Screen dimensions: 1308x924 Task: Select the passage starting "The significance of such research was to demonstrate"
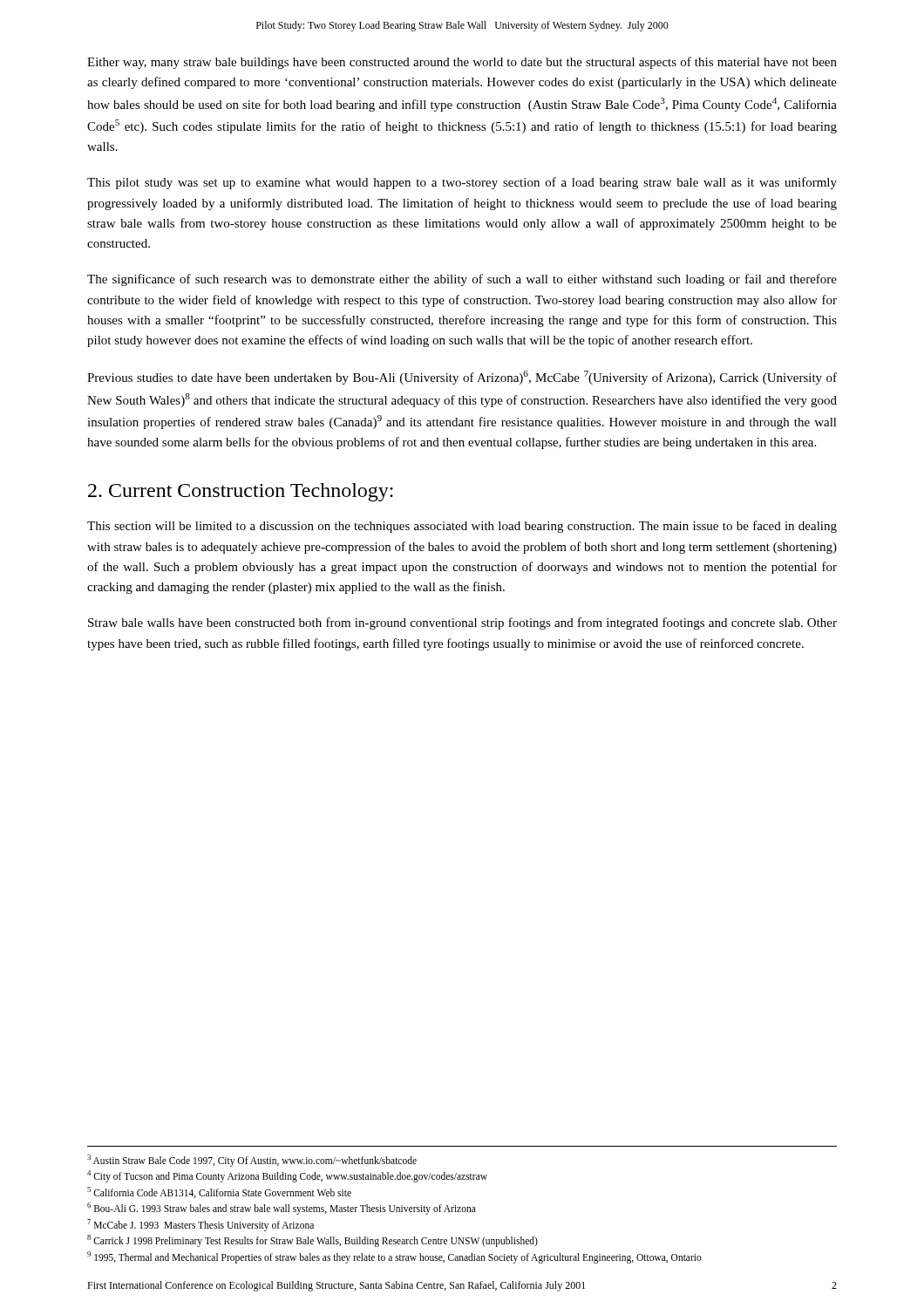point(462,310)
